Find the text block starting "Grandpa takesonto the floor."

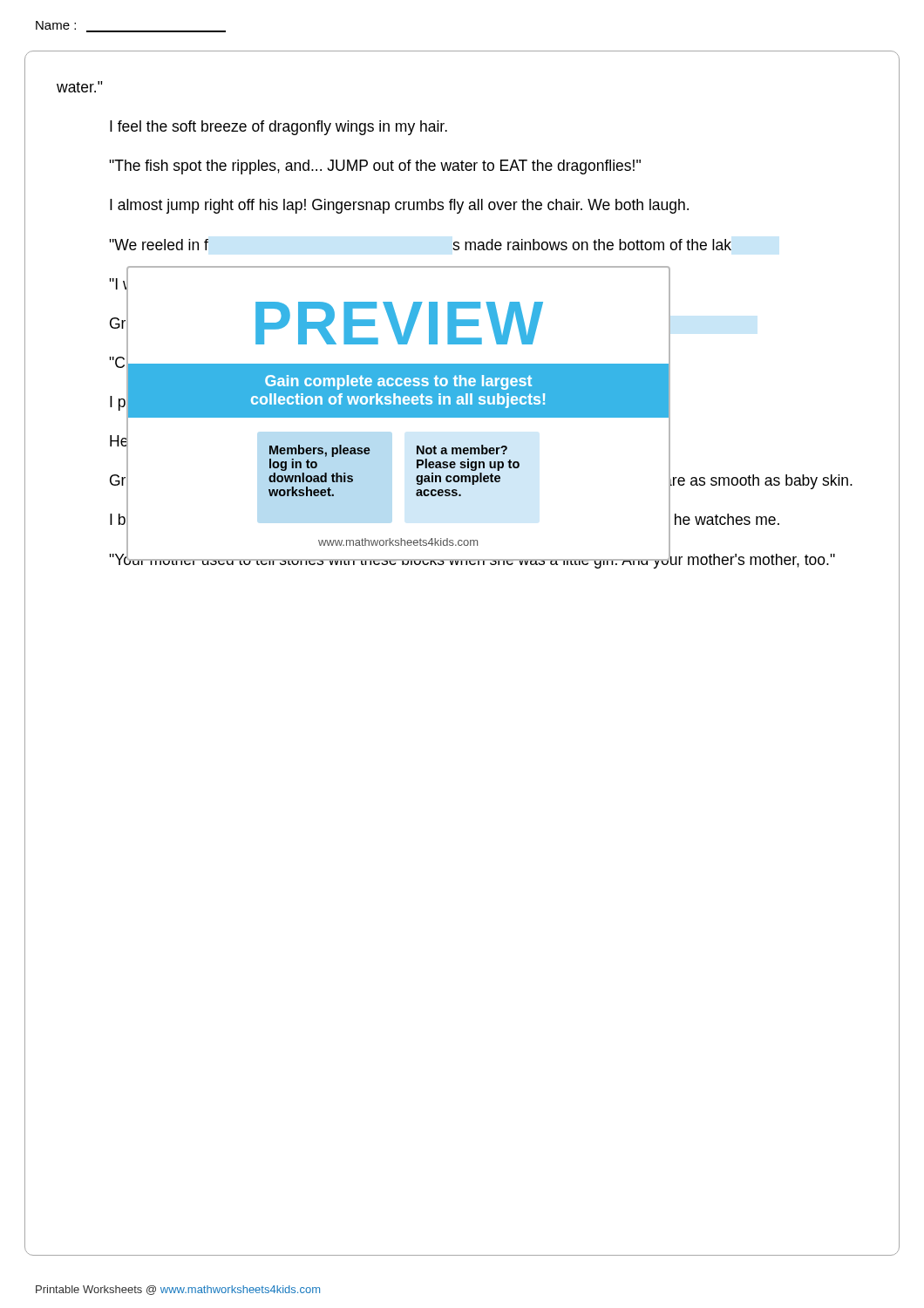[x=481, y=481]
